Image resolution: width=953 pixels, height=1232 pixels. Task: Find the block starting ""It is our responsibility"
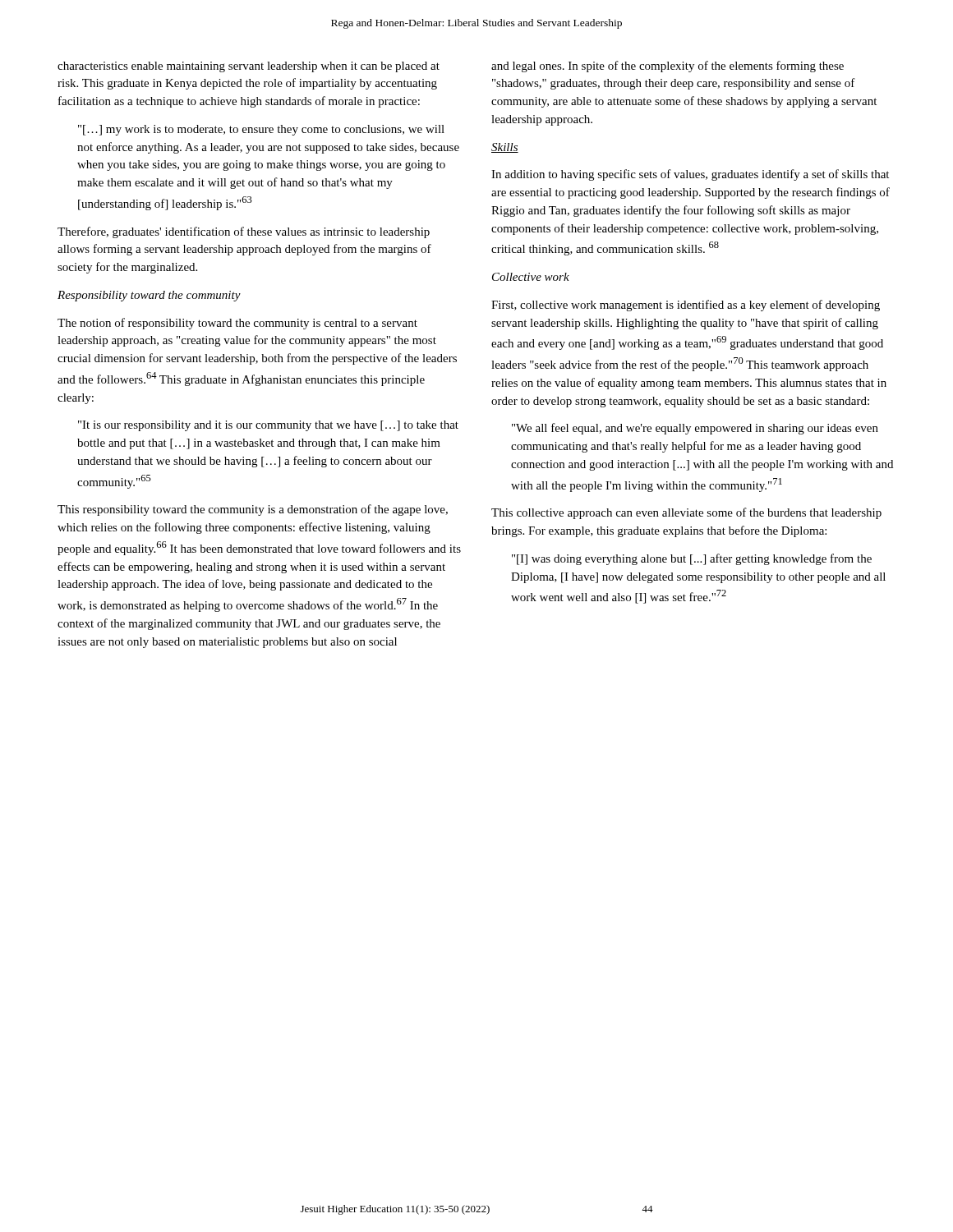tap(269, 454)
